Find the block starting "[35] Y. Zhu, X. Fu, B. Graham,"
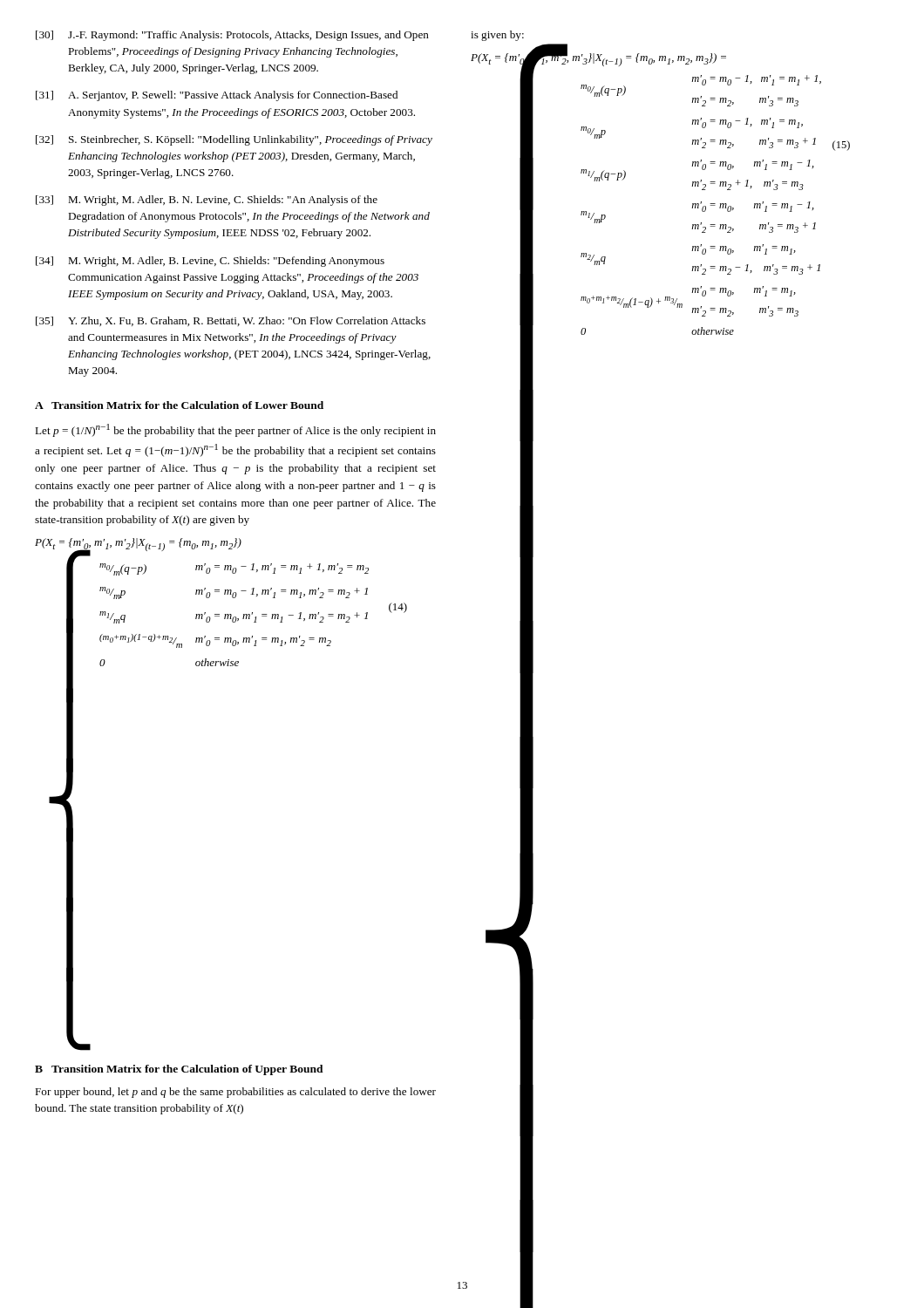 (x=235, y=346)
